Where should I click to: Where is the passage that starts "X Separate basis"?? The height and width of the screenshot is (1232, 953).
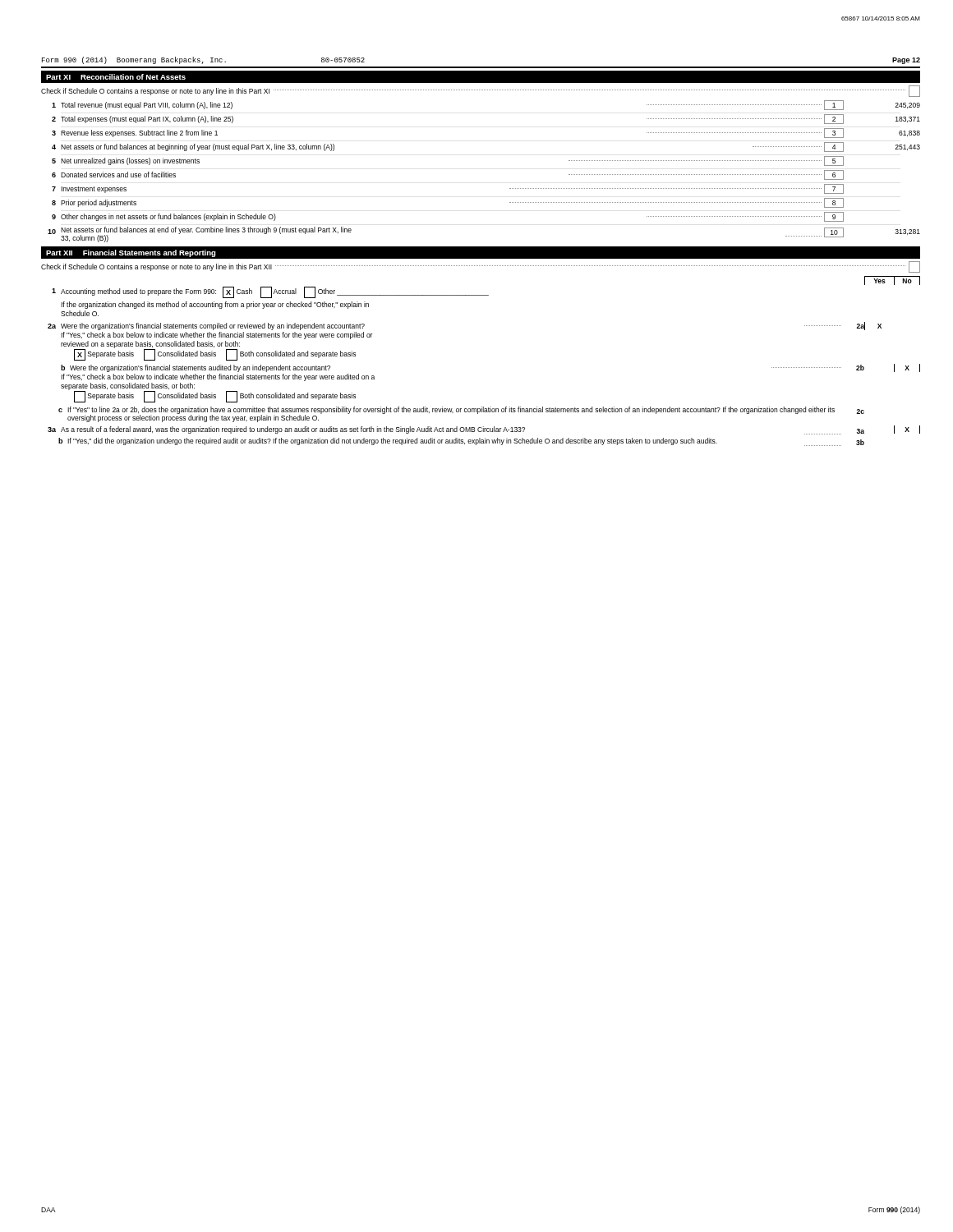coord(215,355)
